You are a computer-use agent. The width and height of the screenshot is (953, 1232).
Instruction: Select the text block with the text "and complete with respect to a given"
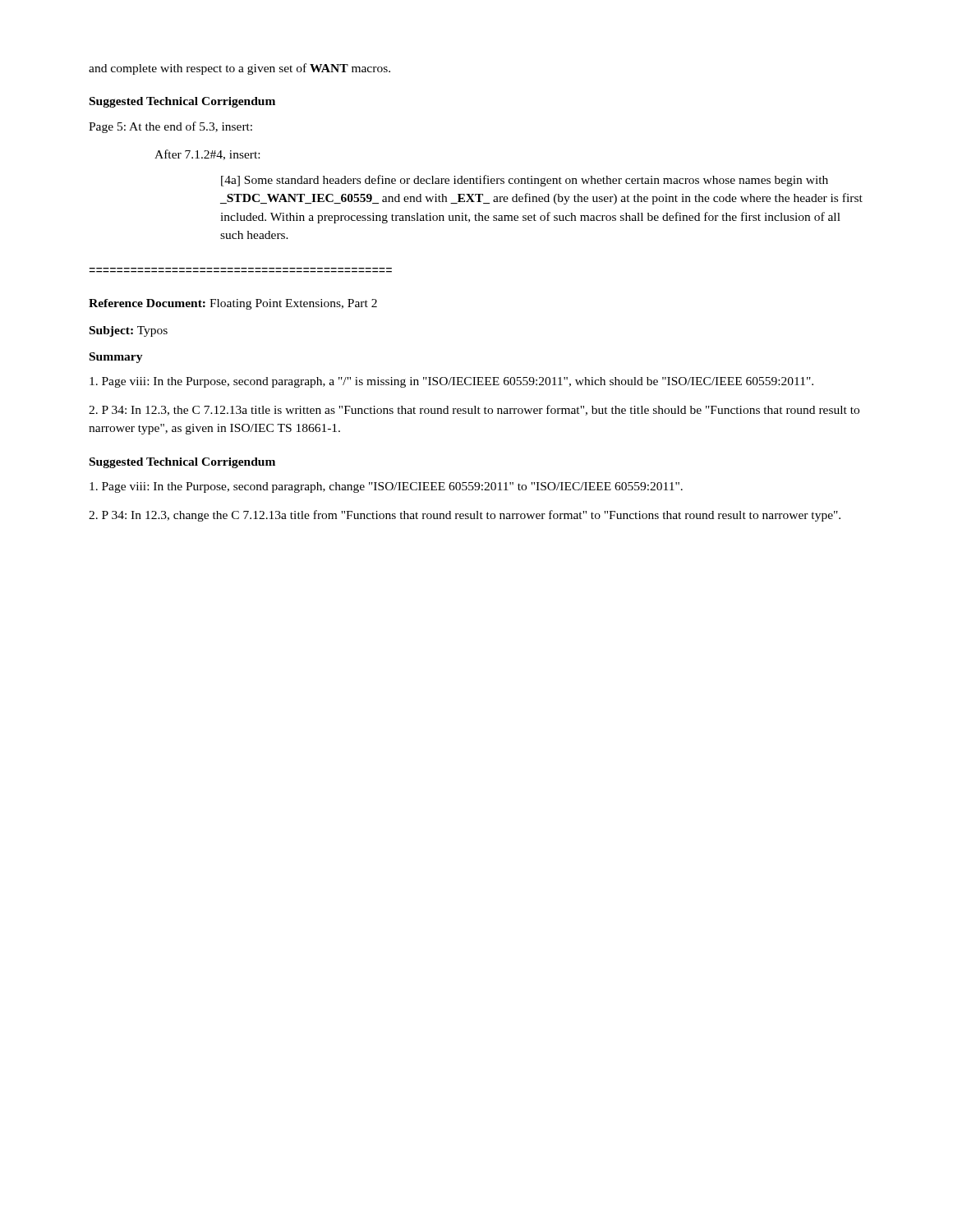tap(240, 68)
